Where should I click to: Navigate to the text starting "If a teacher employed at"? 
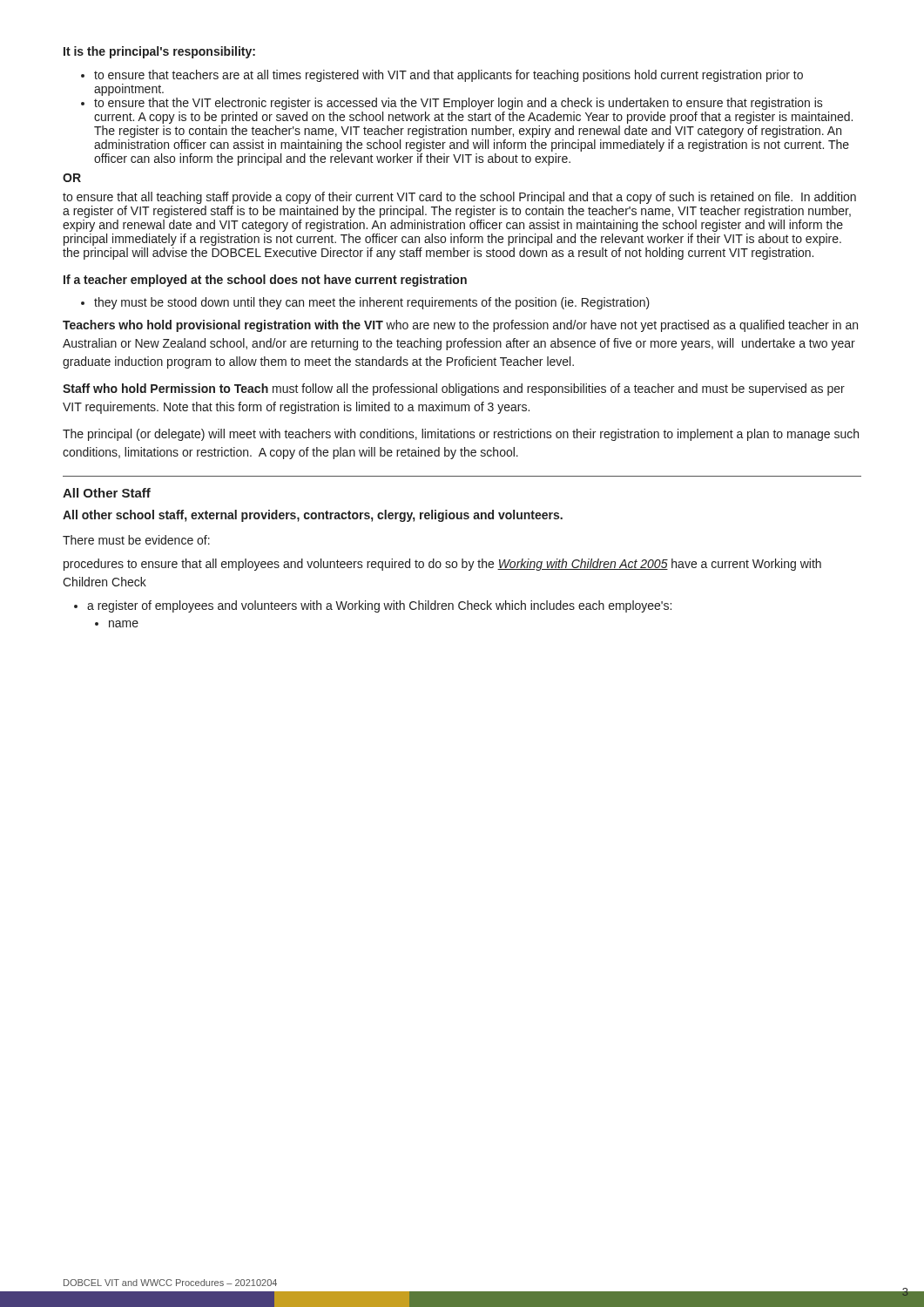pyautogui.click(x=265, y=279)
